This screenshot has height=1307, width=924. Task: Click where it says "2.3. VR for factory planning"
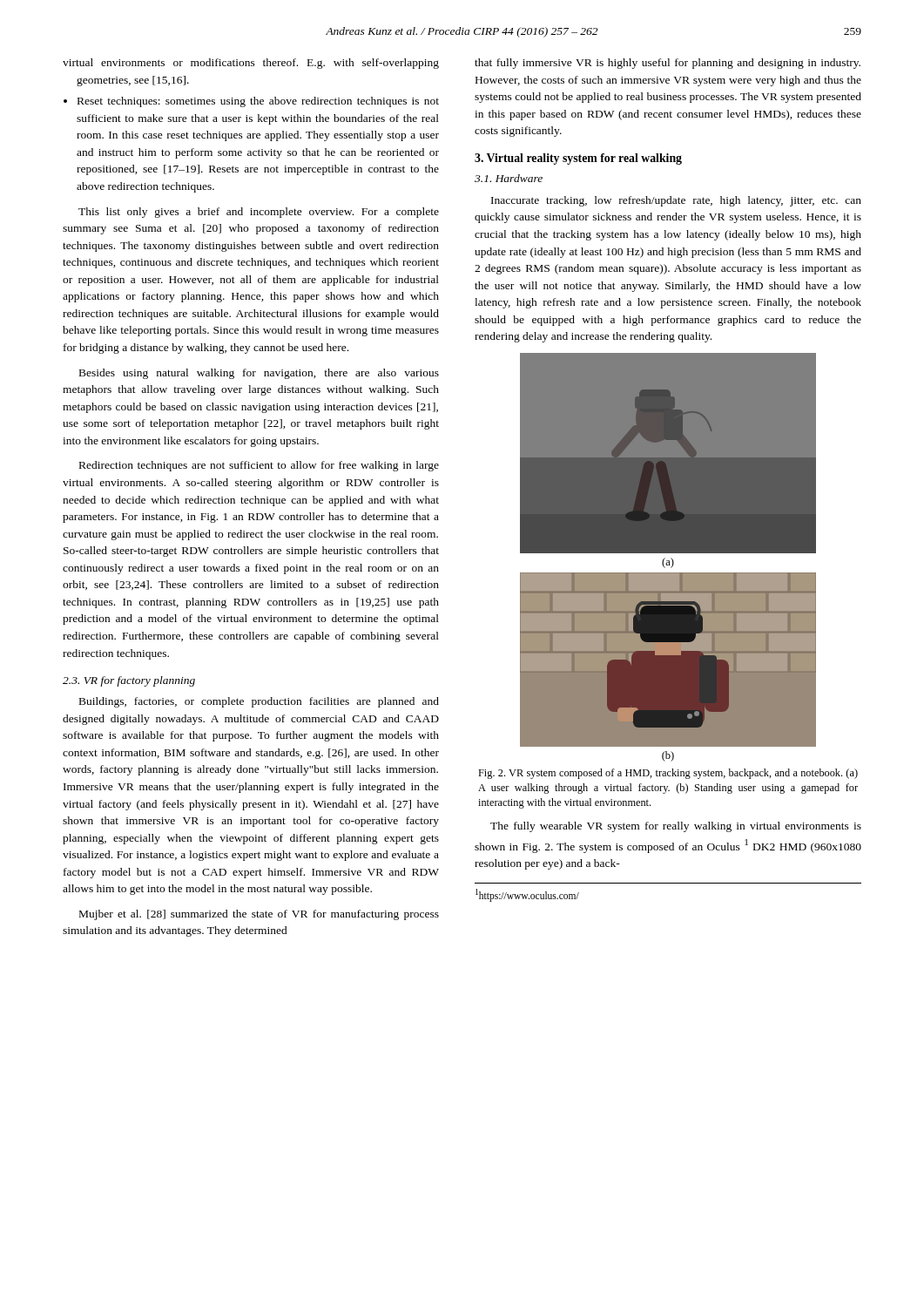(x=129, y=680)
